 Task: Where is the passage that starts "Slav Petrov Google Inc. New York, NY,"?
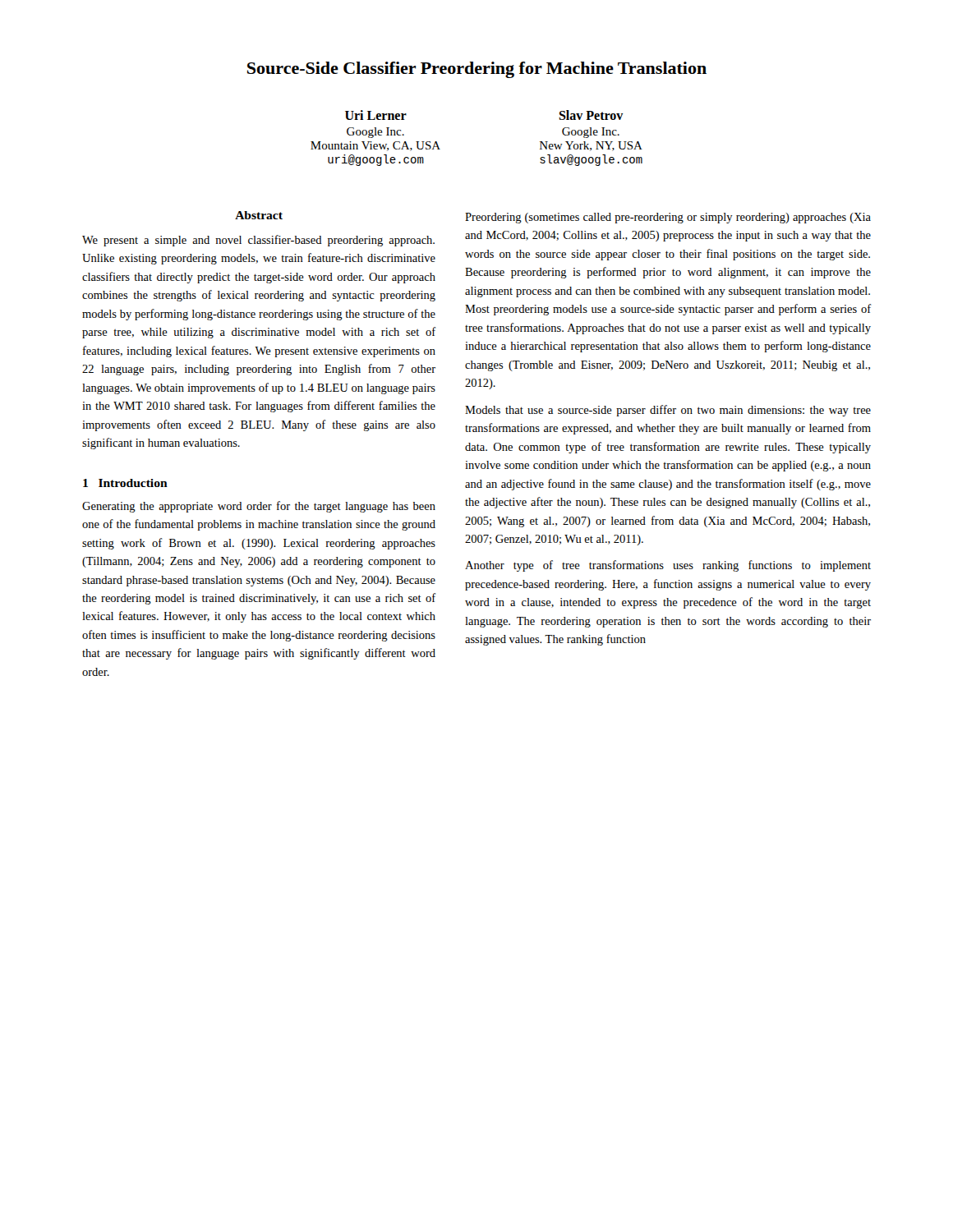pos(591,138)
